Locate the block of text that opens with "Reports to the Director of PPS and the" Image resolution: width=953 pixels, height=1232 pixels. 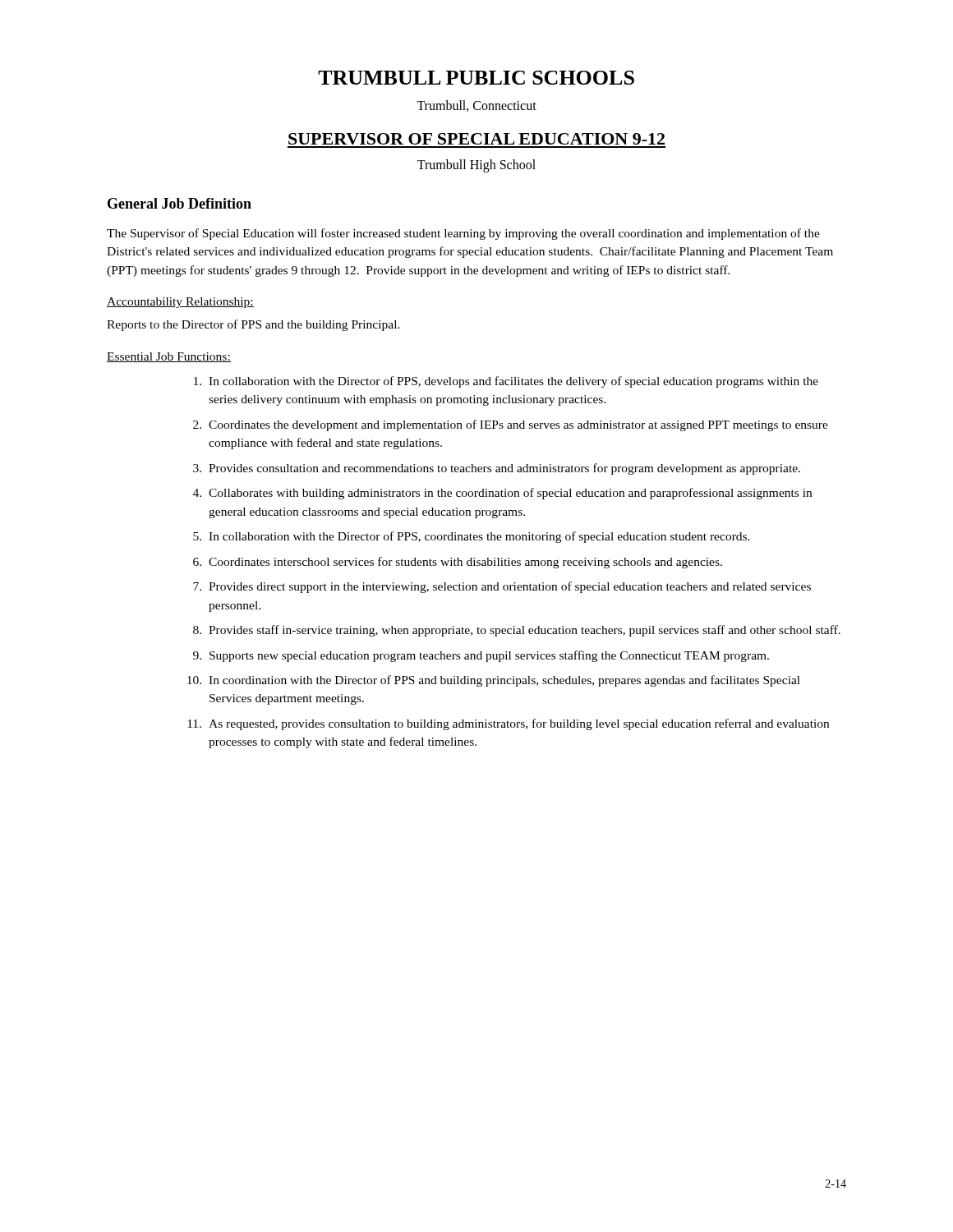tap(254, 324)
